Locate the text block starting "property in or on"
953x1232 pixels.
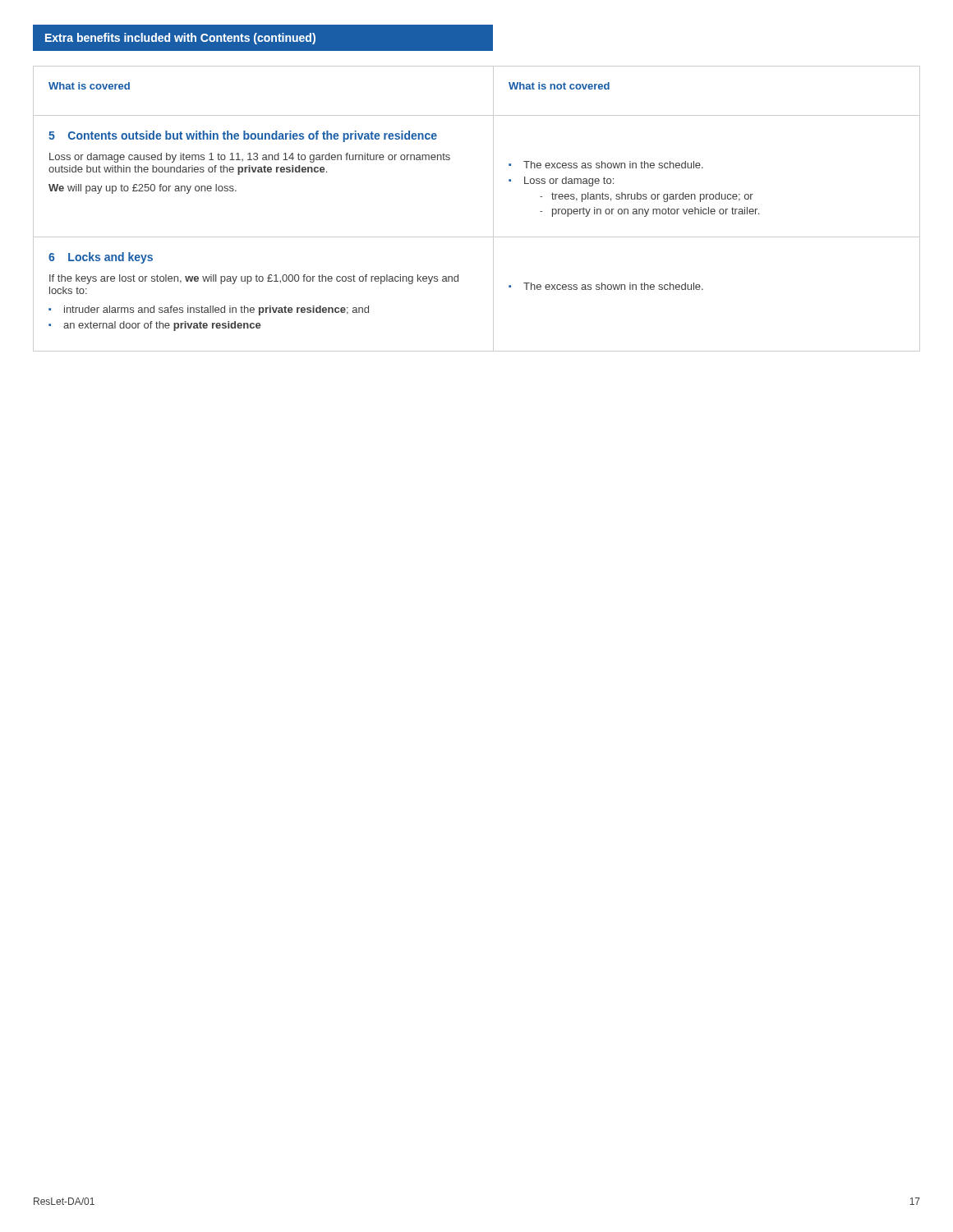pyautogui.click(x=656, y=211)
